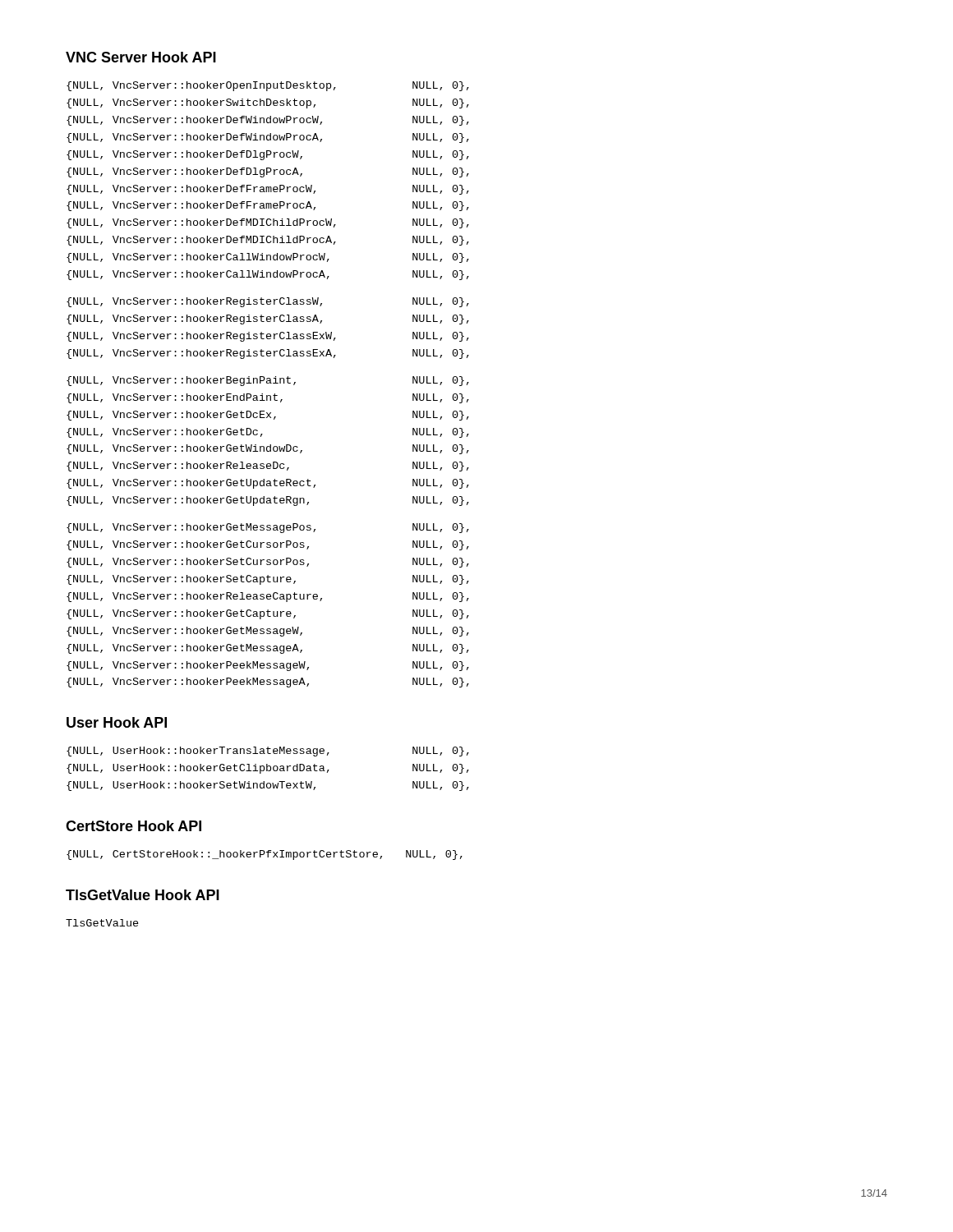The width and height of the screenshot is (953, 1232).
Task: Click on the text block containing "{NULL, UserHook::hookerTranslateMessage, NULL, 0}, {NULL, UserHook::hookerGetClipboardData,"
Action: pyautogui.click(x=476, y=769)
